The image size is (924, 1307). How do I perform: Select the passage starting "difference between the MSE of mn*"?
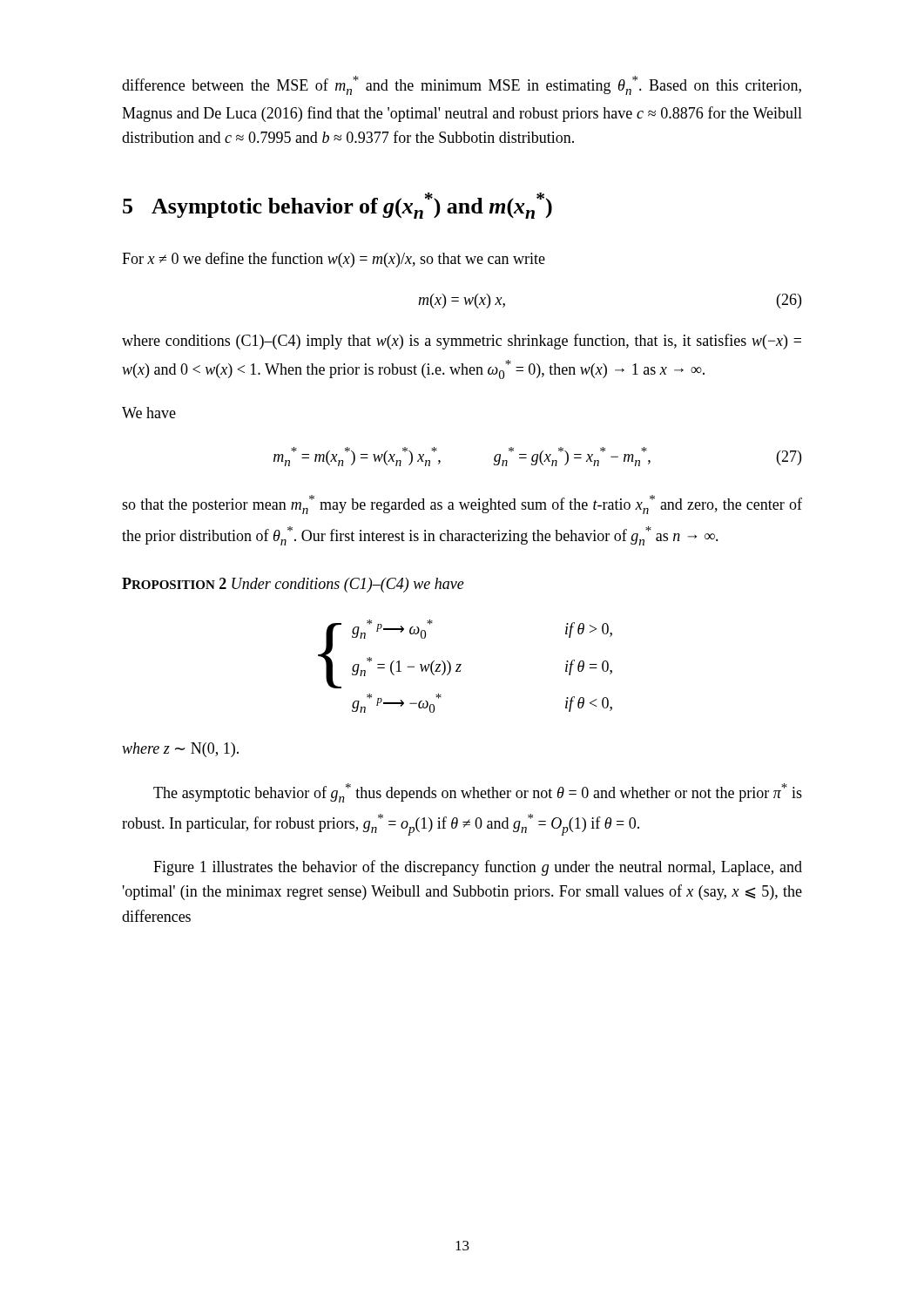point(462,110)
